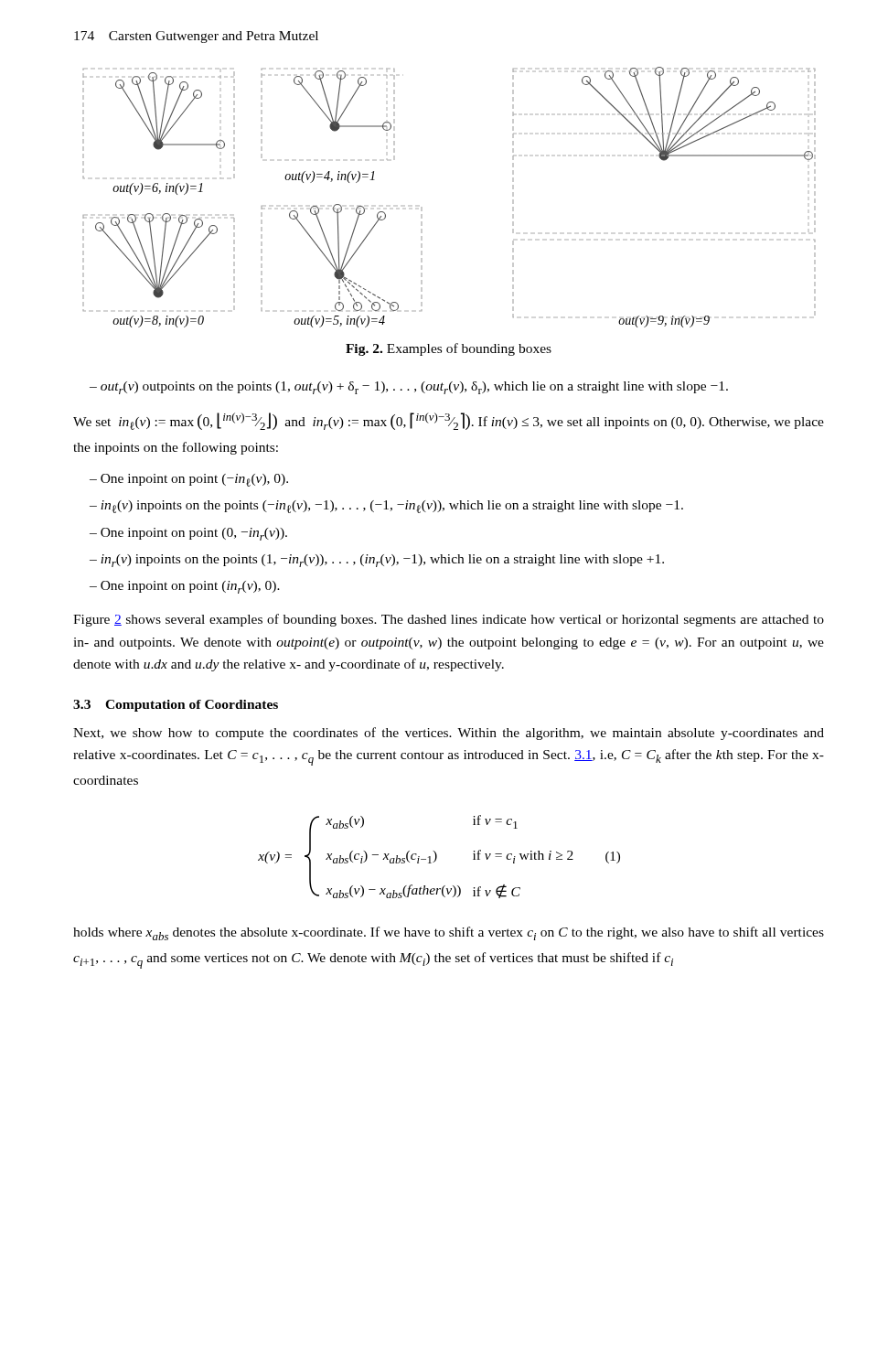Locate the caption that reads "Fig. 2. Examples of bounding boxes"
This screenshot has height=1372, width=888.
pos(449,348)
